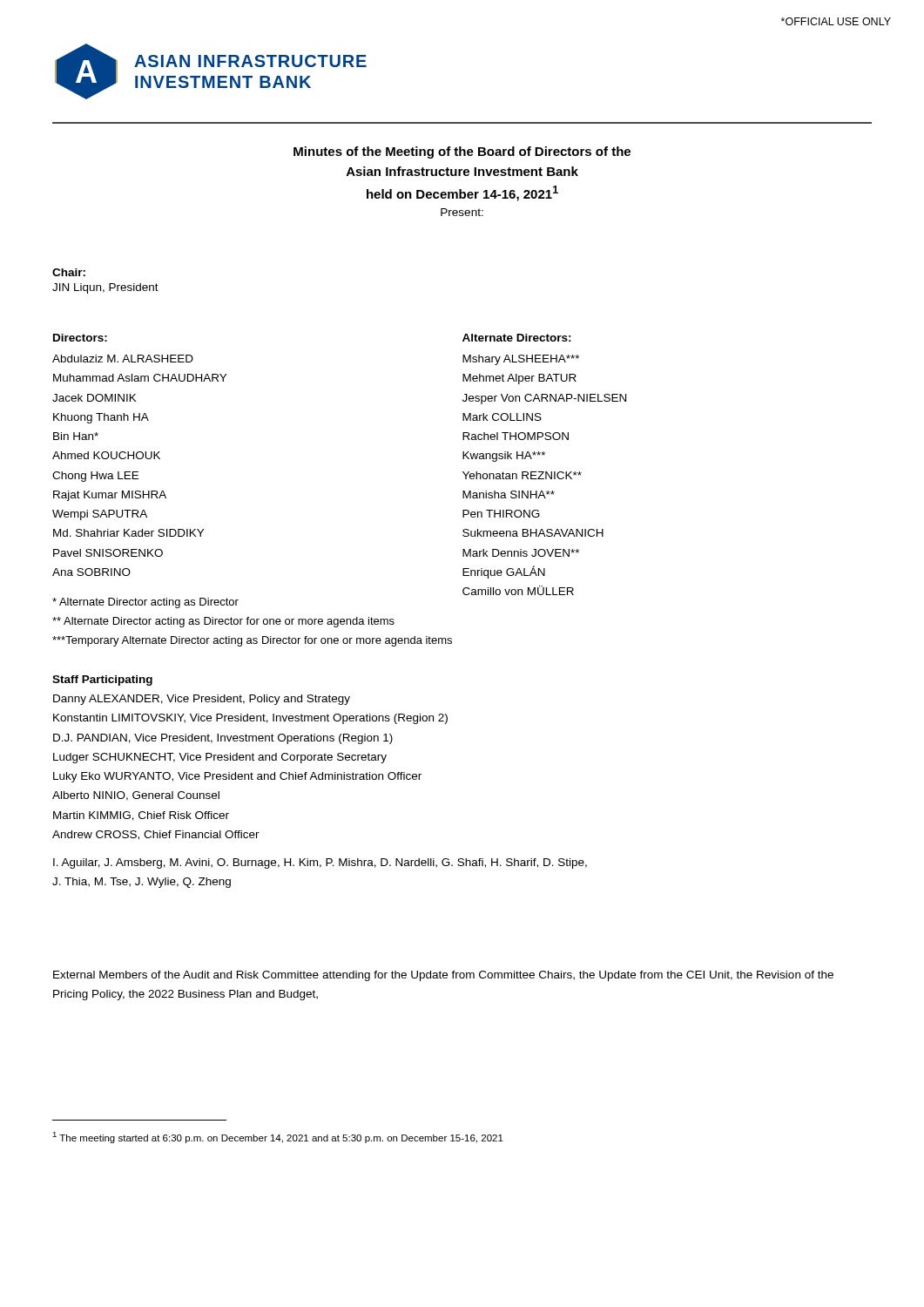Select the logo

click(x=210, y=71)
